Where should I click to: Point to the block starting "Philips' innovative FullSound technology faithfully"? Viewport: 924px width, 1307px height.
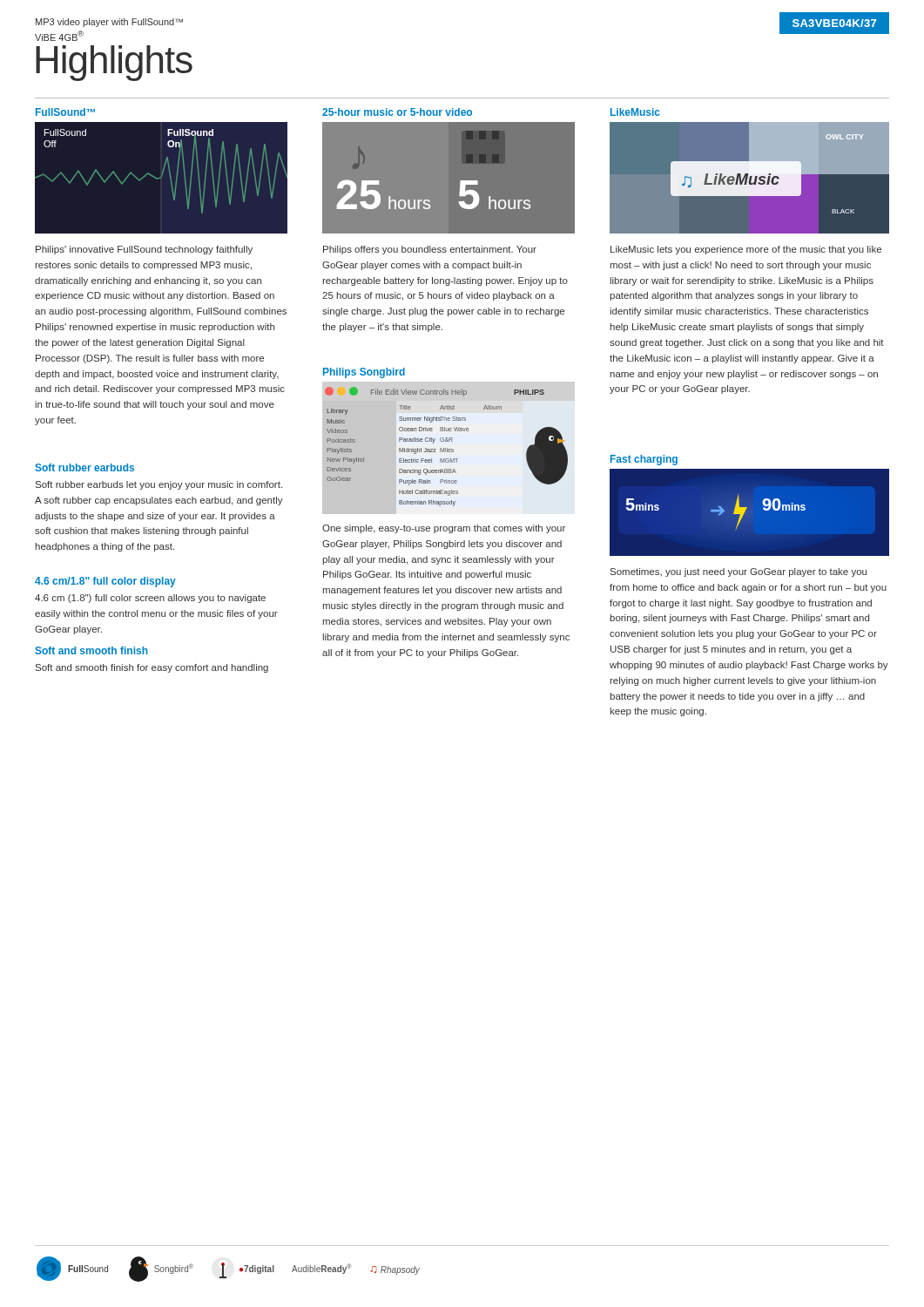click(161, 335)
